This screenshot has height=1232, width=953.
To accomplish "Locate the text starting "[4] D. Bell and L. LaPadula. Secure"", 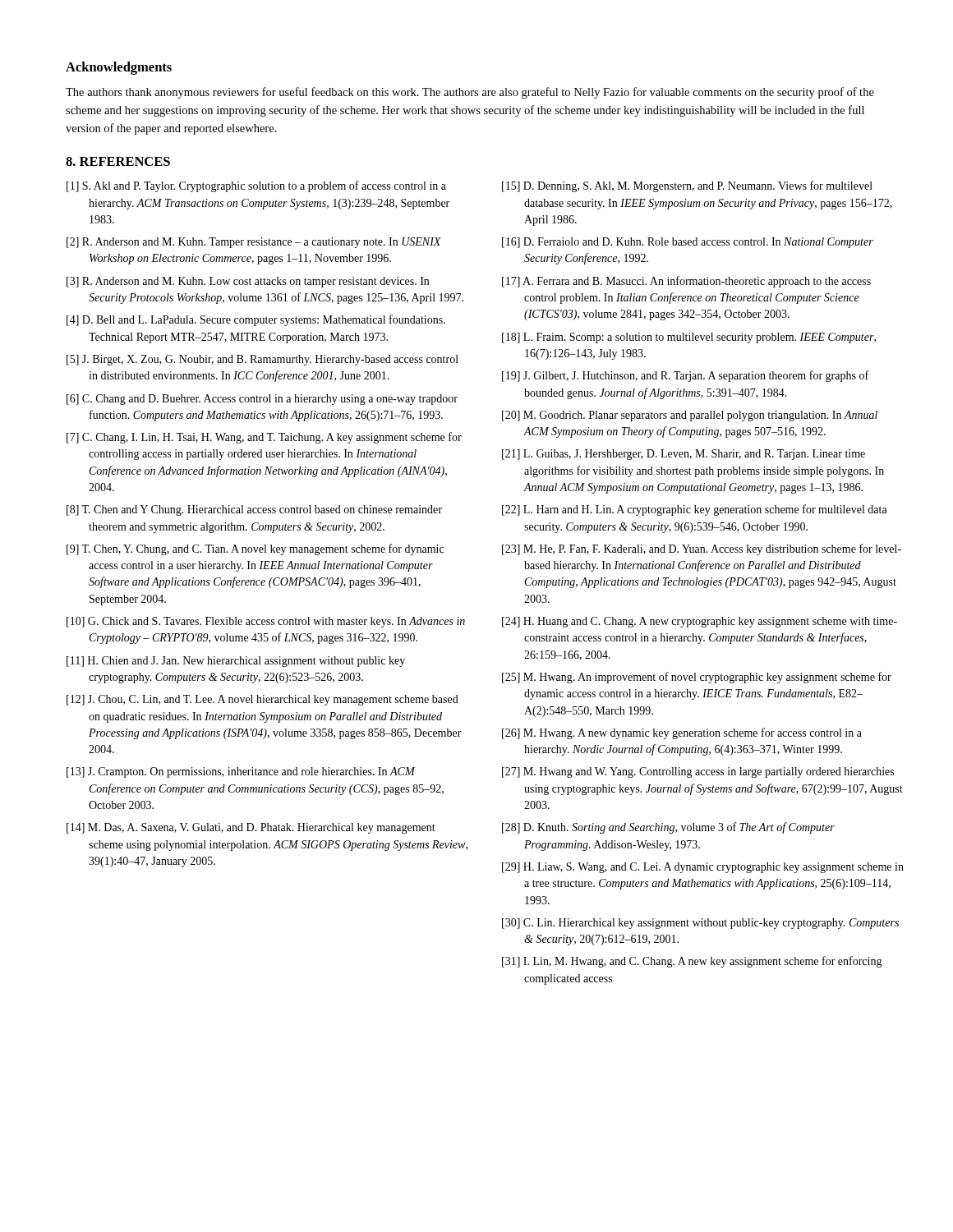I will point(256,329).
